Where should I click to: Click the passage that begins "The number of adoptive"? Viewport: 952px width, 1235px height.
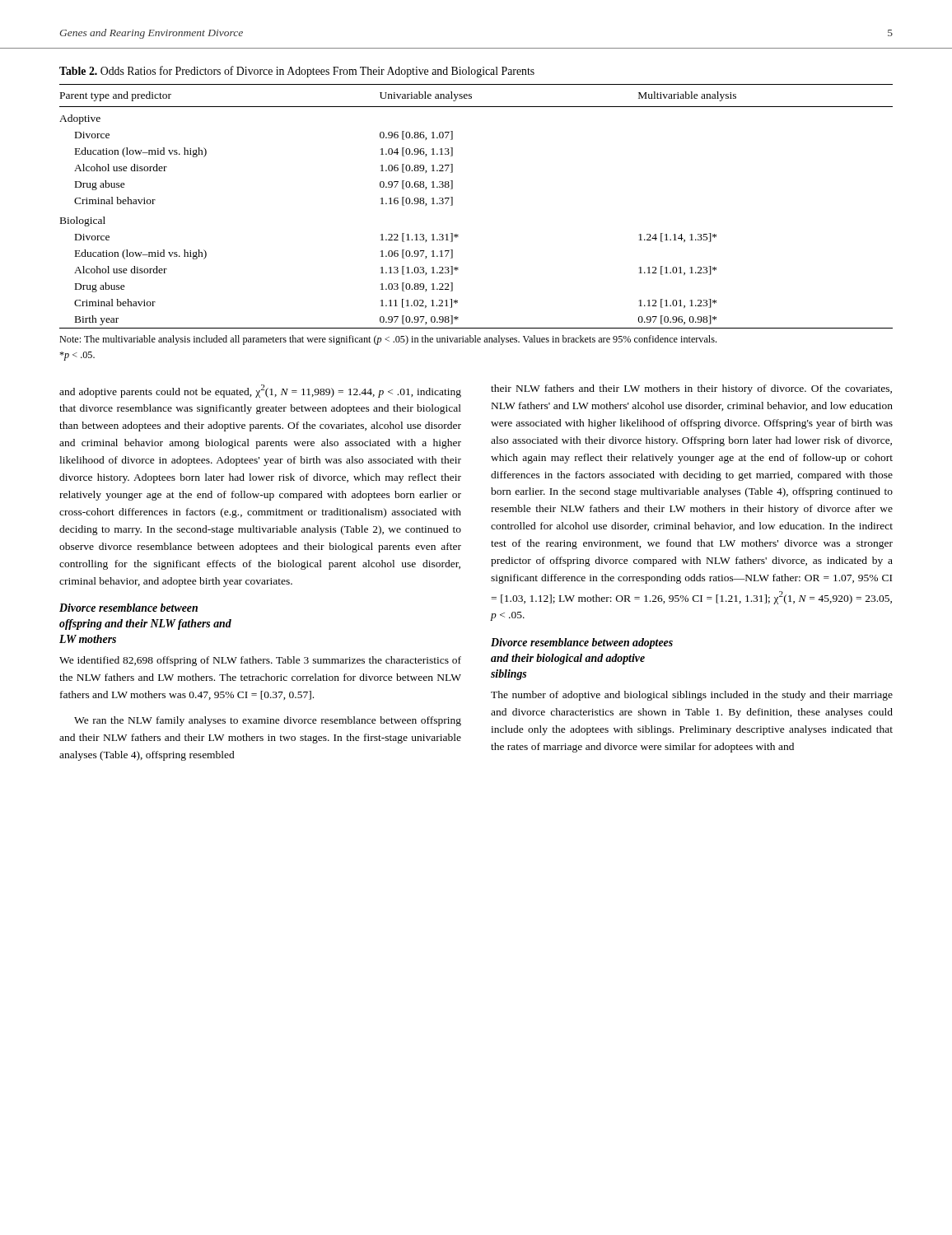692,720
